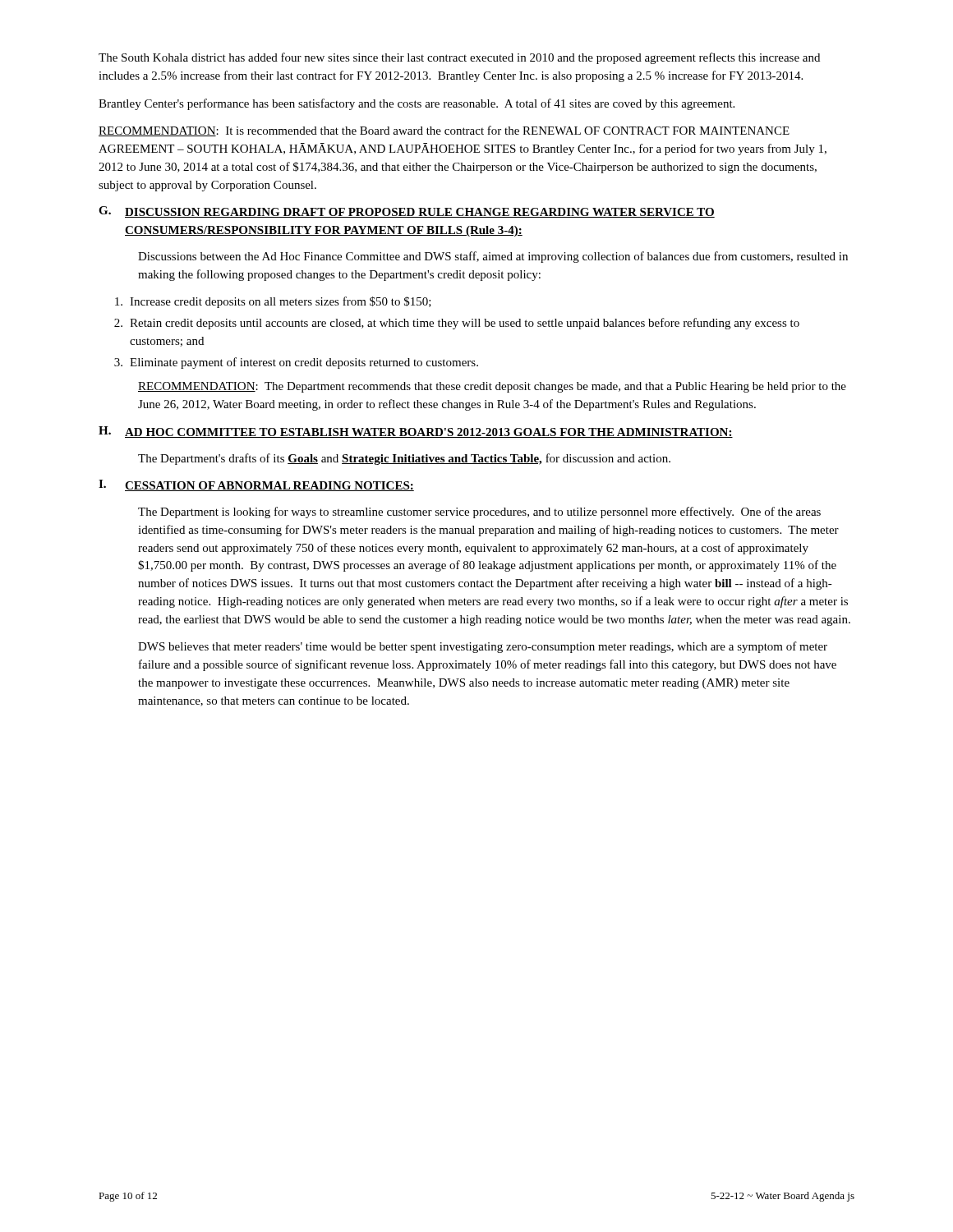Select the section header that reads "H. AD HOC COMMITTEE TO ESTABLISH"
The image size is (953, 1232).
[415, 432]
